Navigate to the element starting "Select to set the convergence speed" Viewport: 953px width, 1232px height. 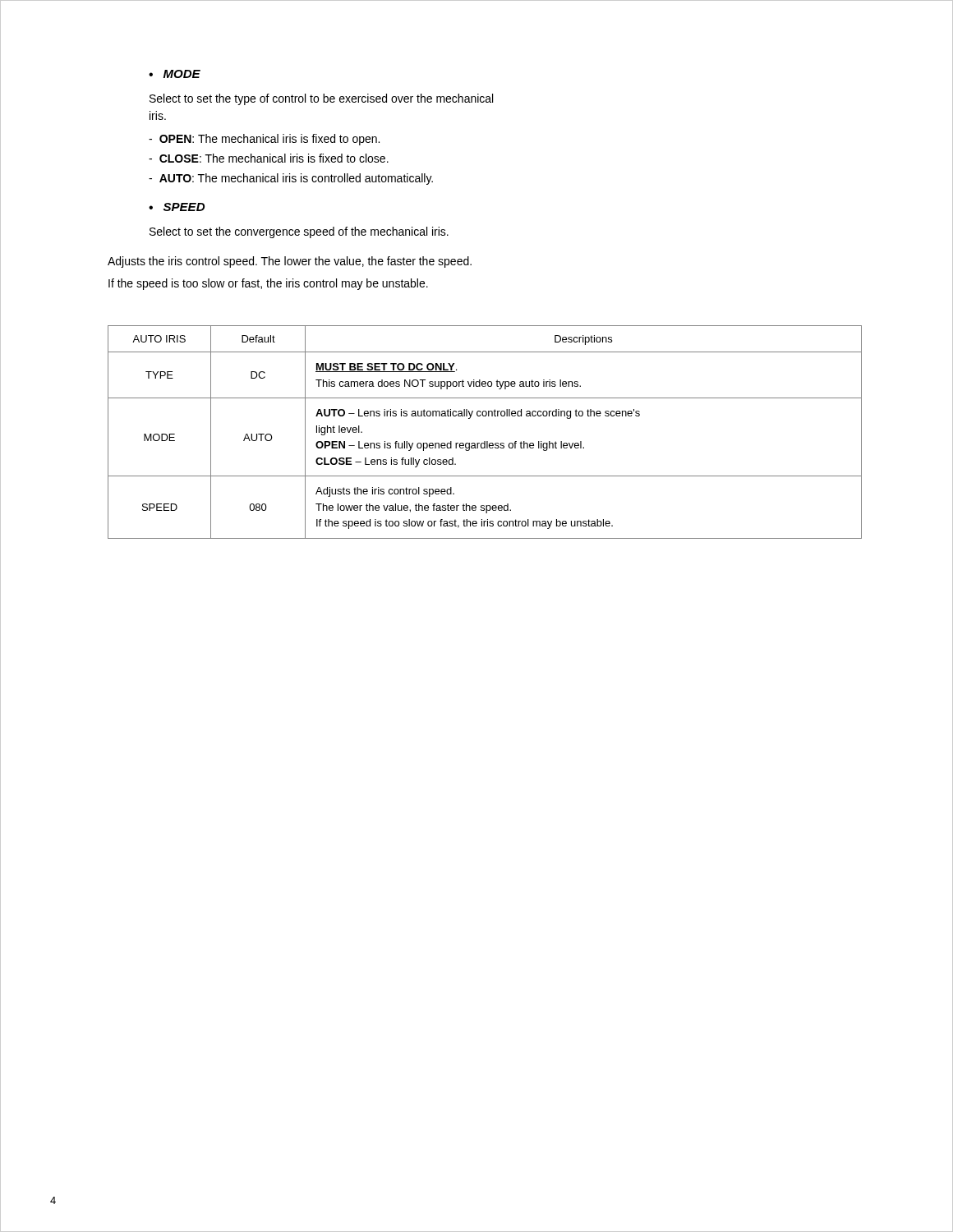(x=299, y=232)
